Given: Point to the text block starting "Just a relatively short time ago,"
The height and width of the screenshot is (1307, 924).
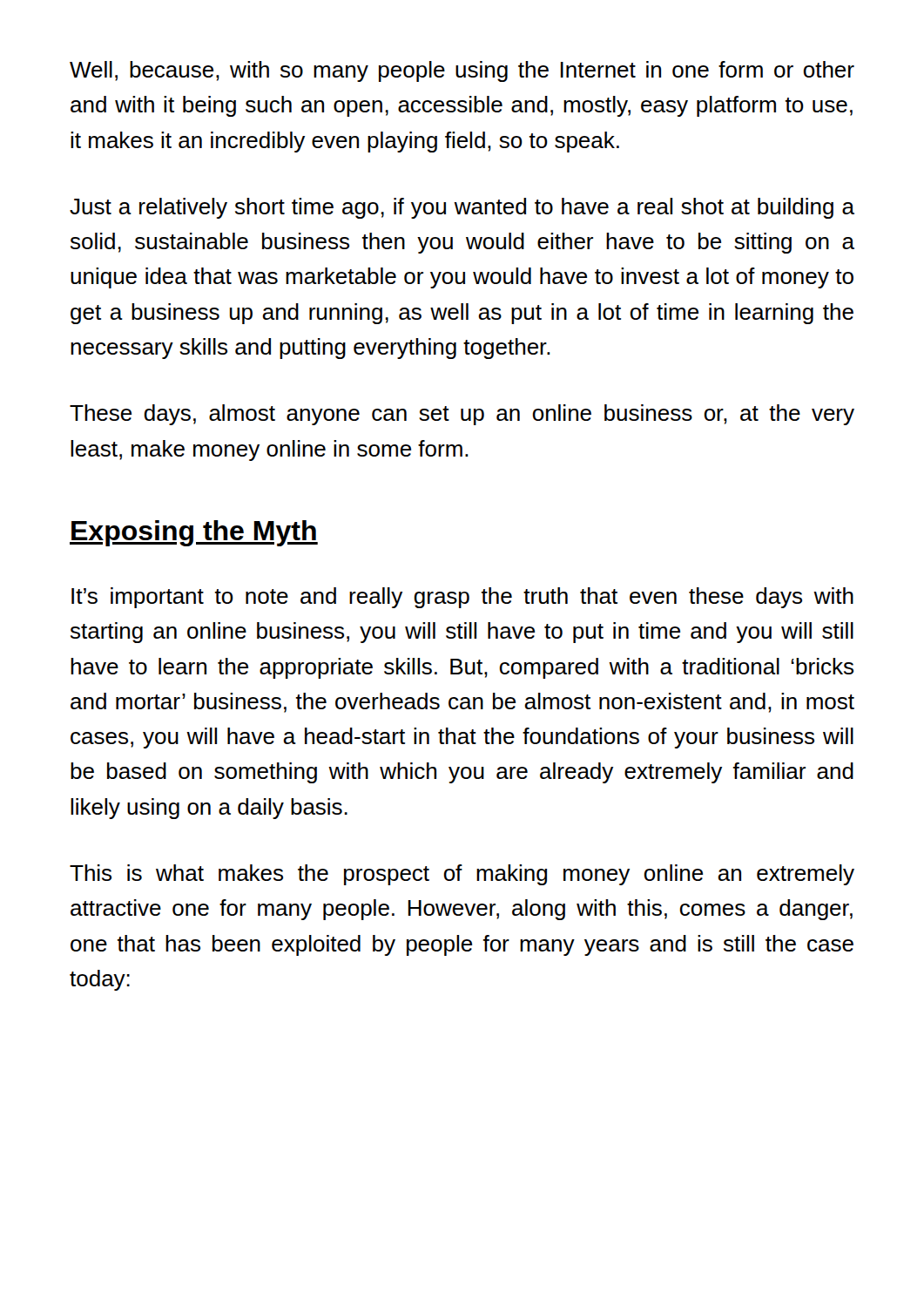Looking at the screenshot, I should click(462, 277).
